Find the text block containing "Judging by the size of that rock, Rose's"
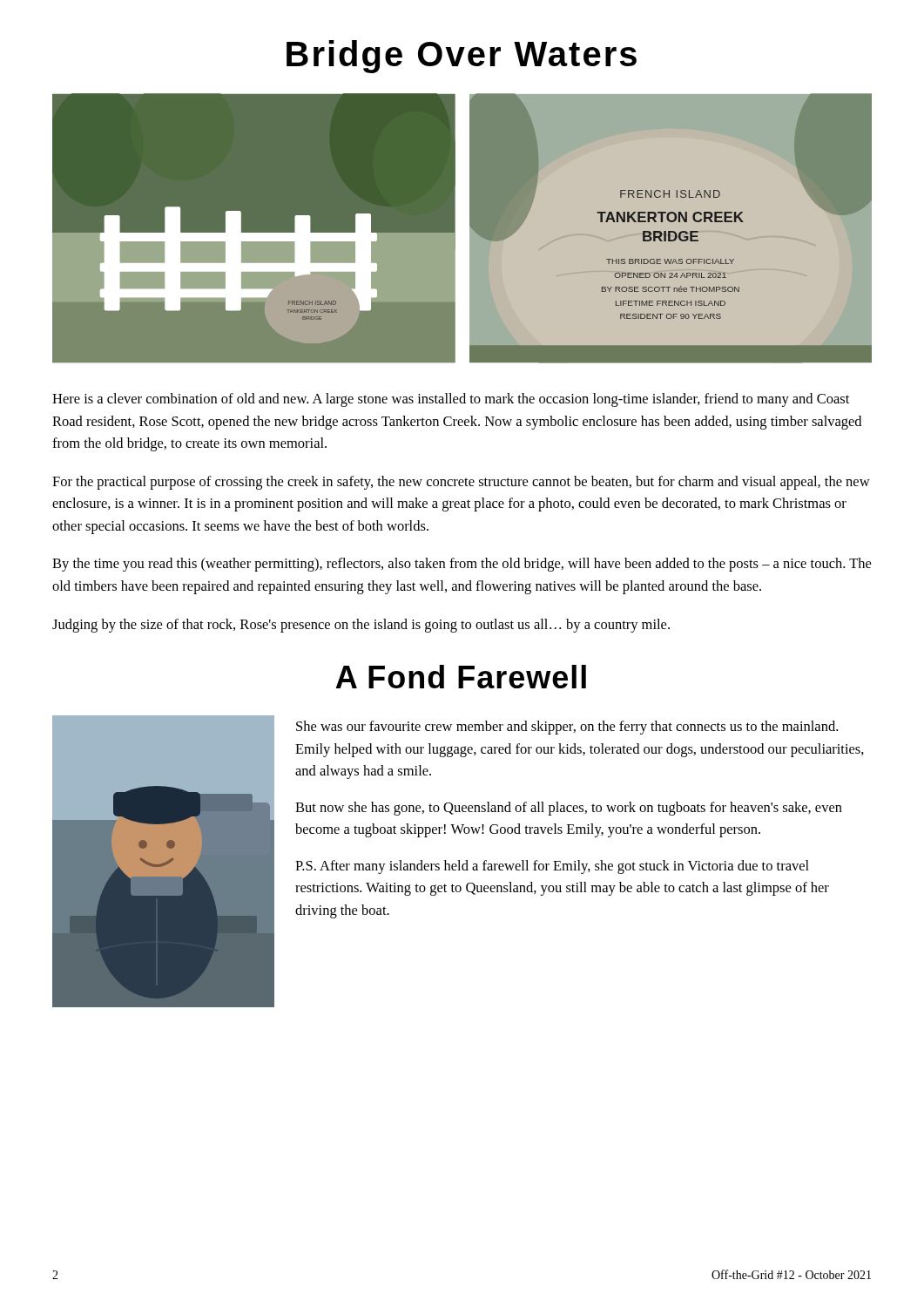This screenshot has height=1307, width=924. (x=361, y=624)
